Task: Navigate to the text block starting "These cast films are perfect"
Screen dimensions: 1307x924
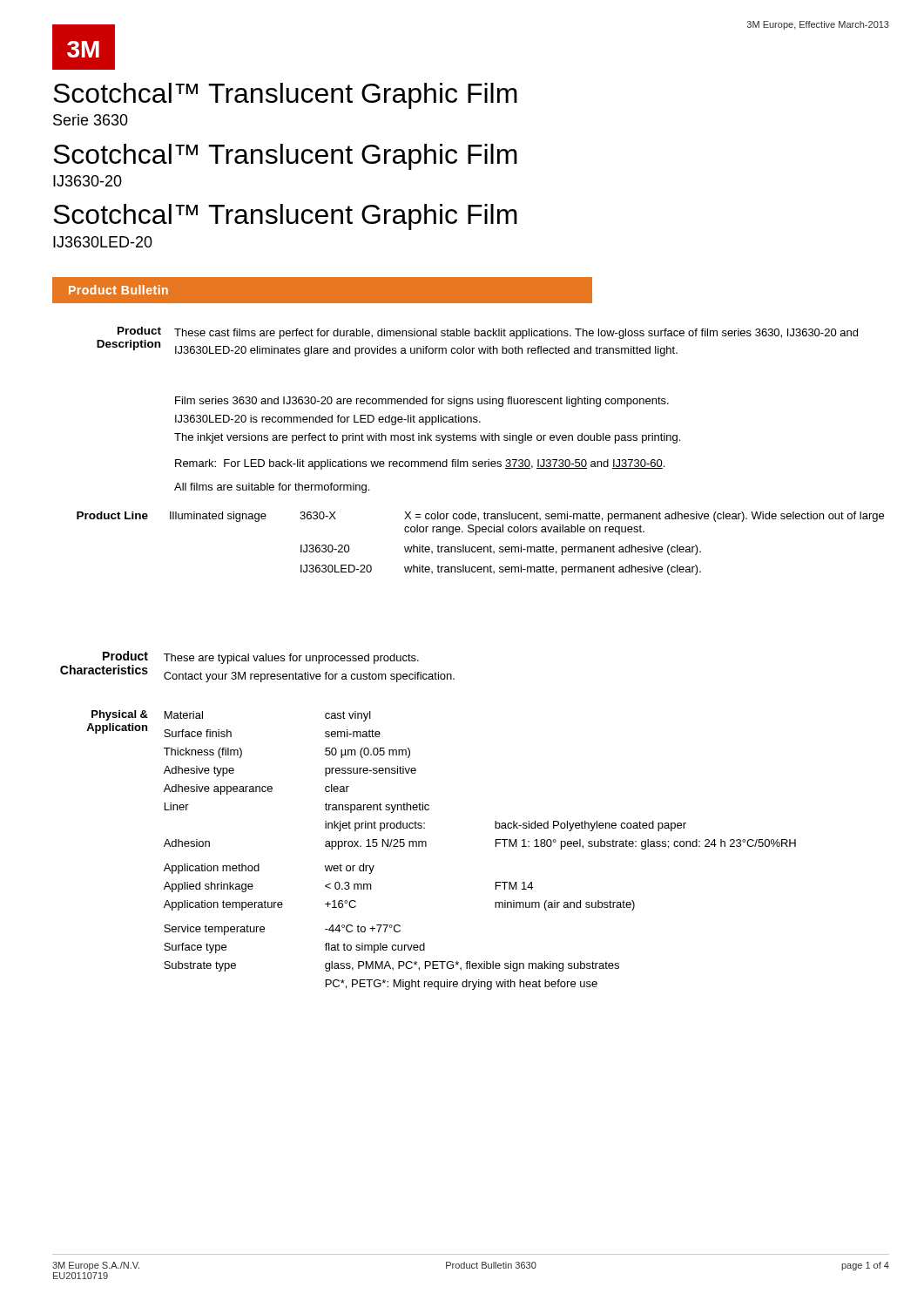Action: [x=516, y=341]
